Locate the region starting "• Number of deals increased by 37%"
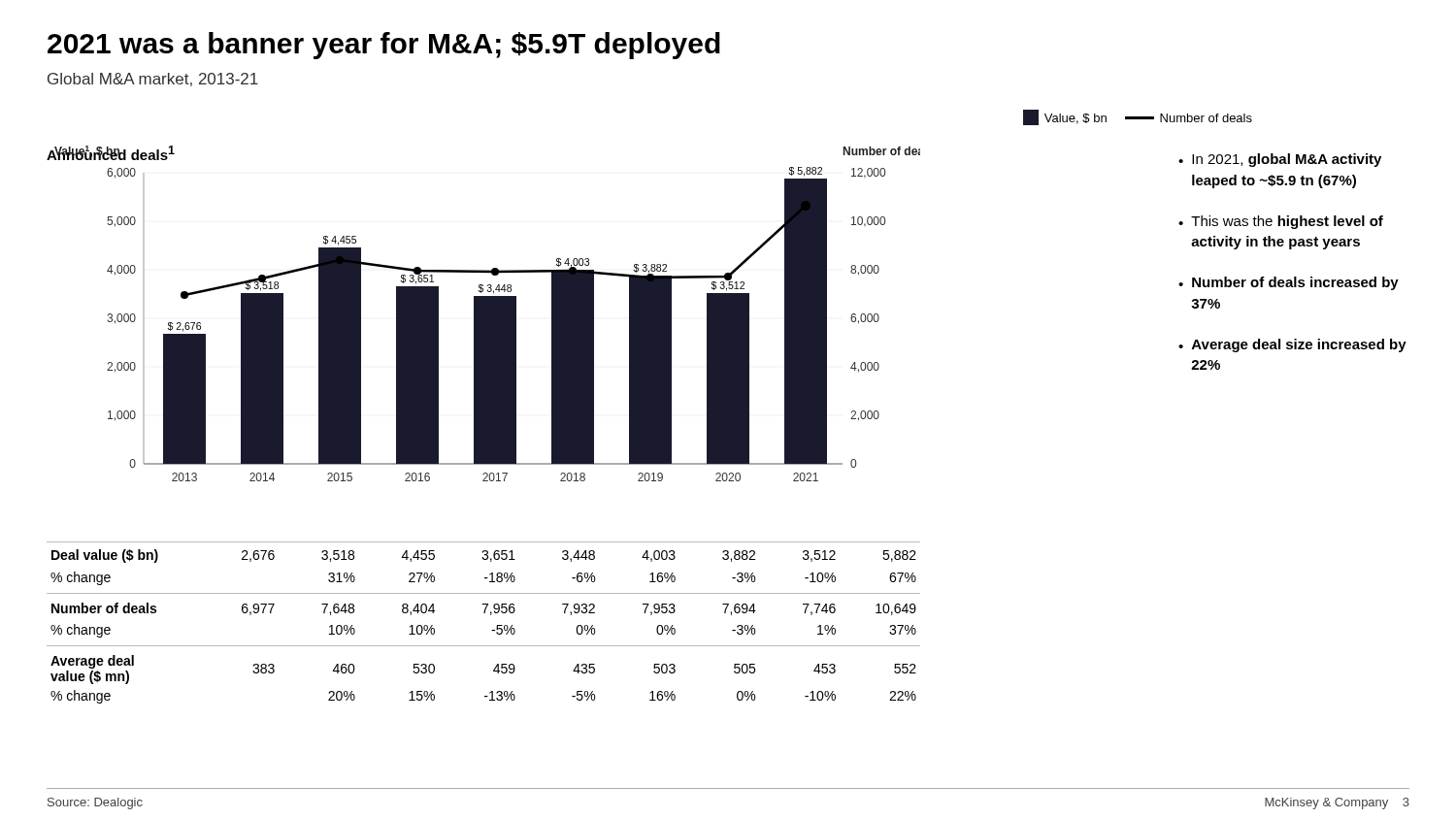1456x819 pixels. (x=1300, y=293)
